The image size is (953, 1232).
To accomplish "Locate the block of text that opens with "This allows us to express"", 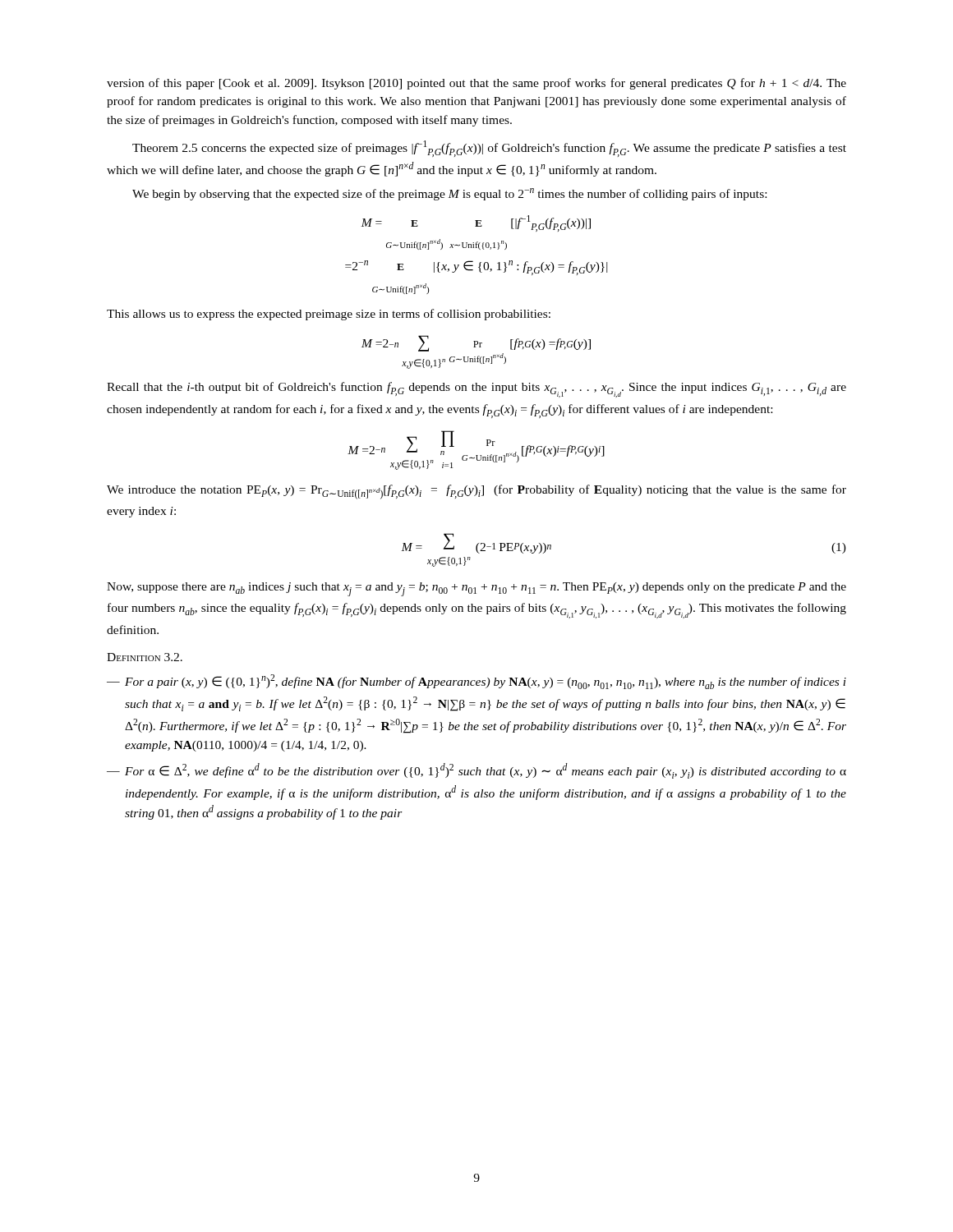I will click(476, 314).
